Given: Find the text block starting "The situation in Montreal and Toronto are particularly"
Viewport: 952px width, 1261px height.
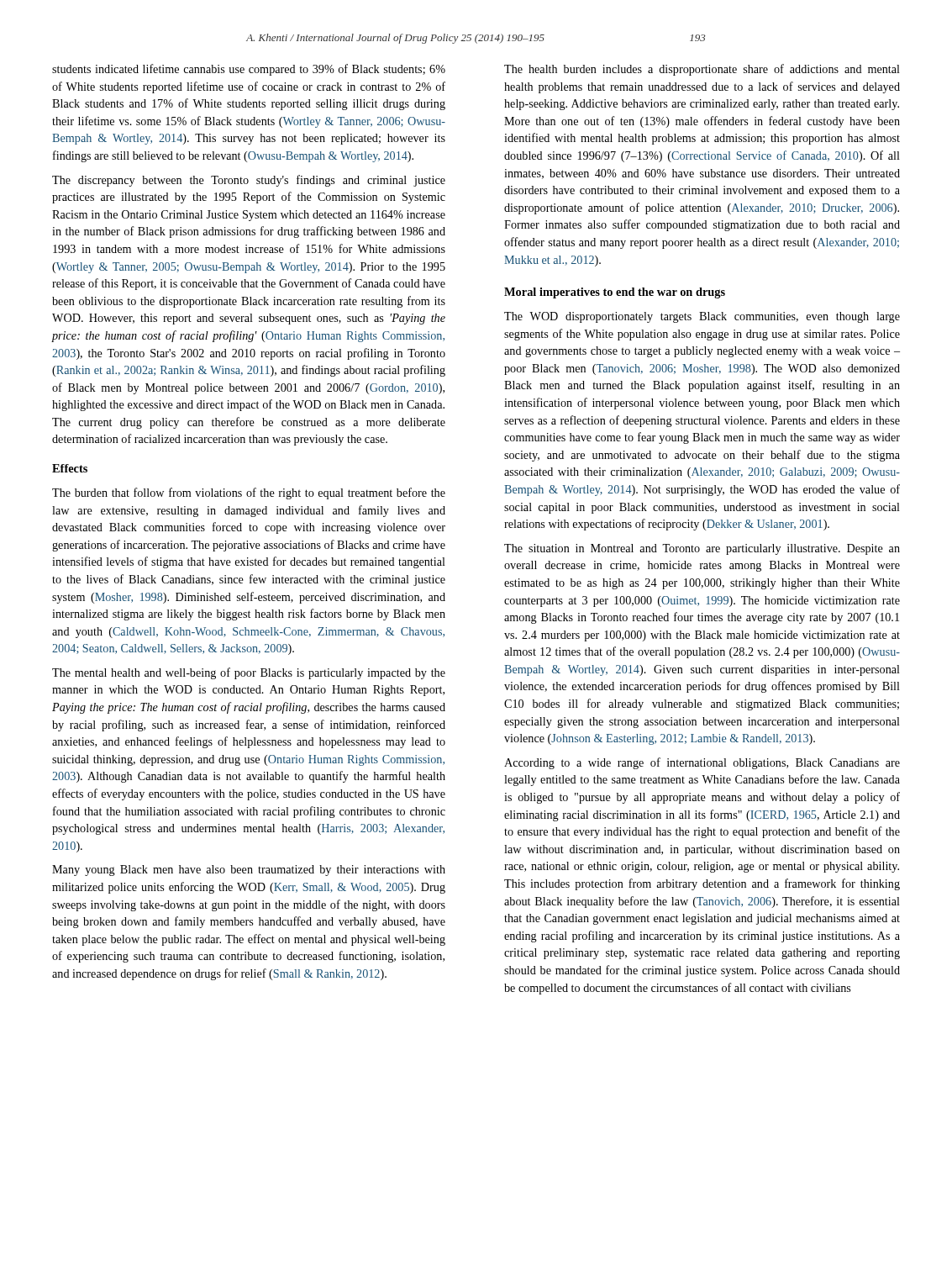Looking at the screenshot, I should 702,643.
